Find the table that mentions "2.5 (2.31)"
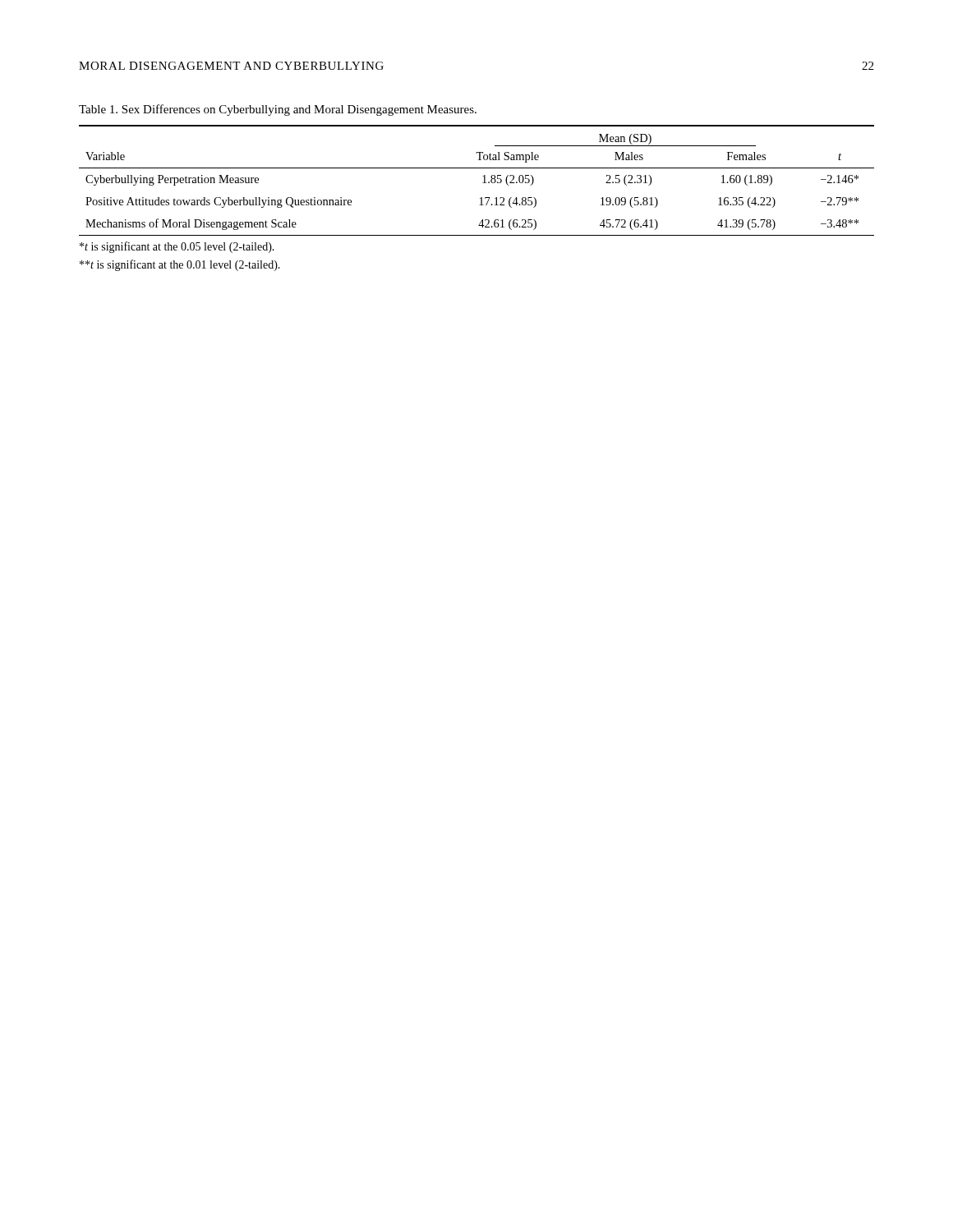This screenshot has width=953, height=1232. pyautogui.click(x=476, y=180)
